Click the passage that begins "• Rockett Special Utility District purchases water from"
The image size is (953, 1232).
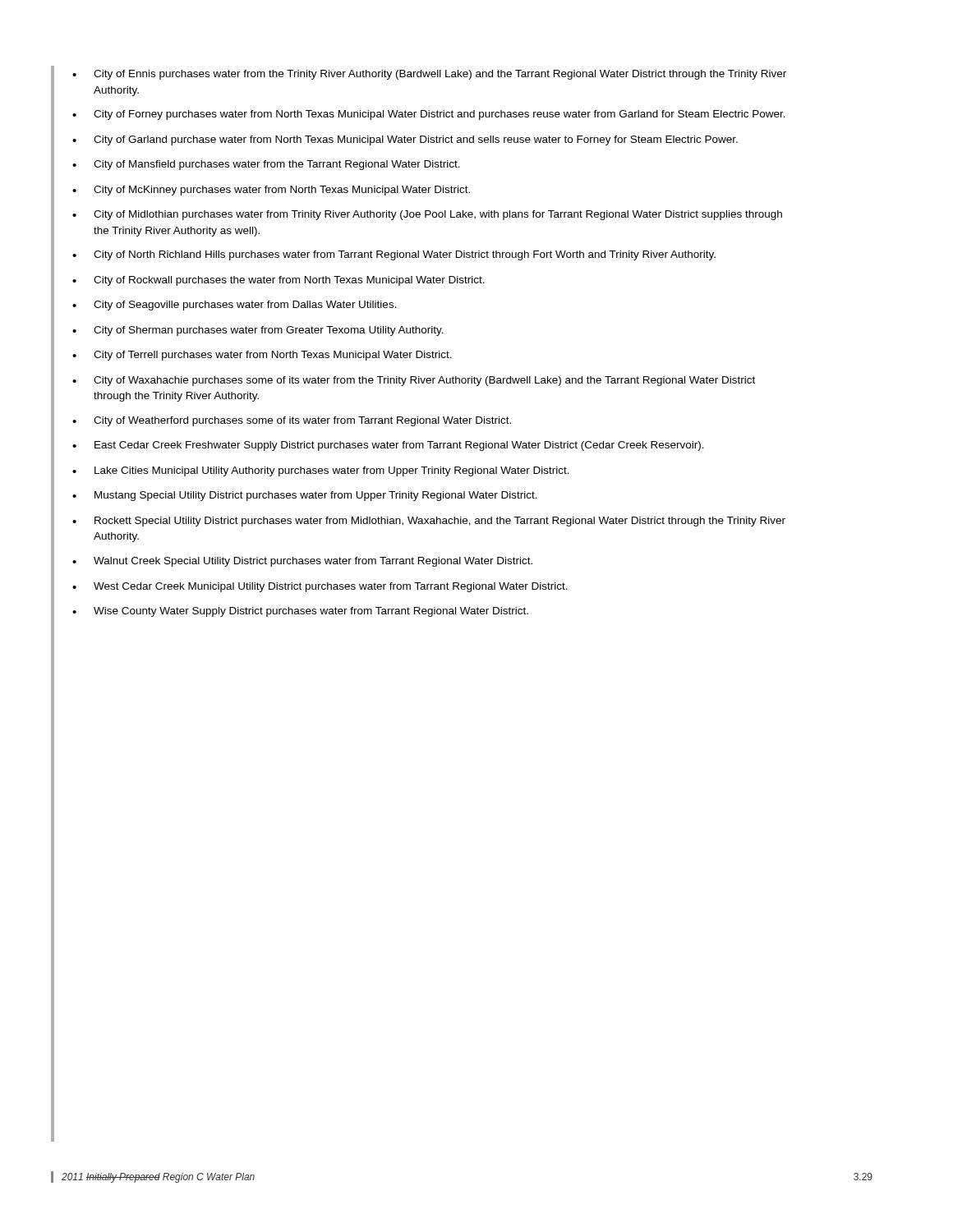[430, 528]
